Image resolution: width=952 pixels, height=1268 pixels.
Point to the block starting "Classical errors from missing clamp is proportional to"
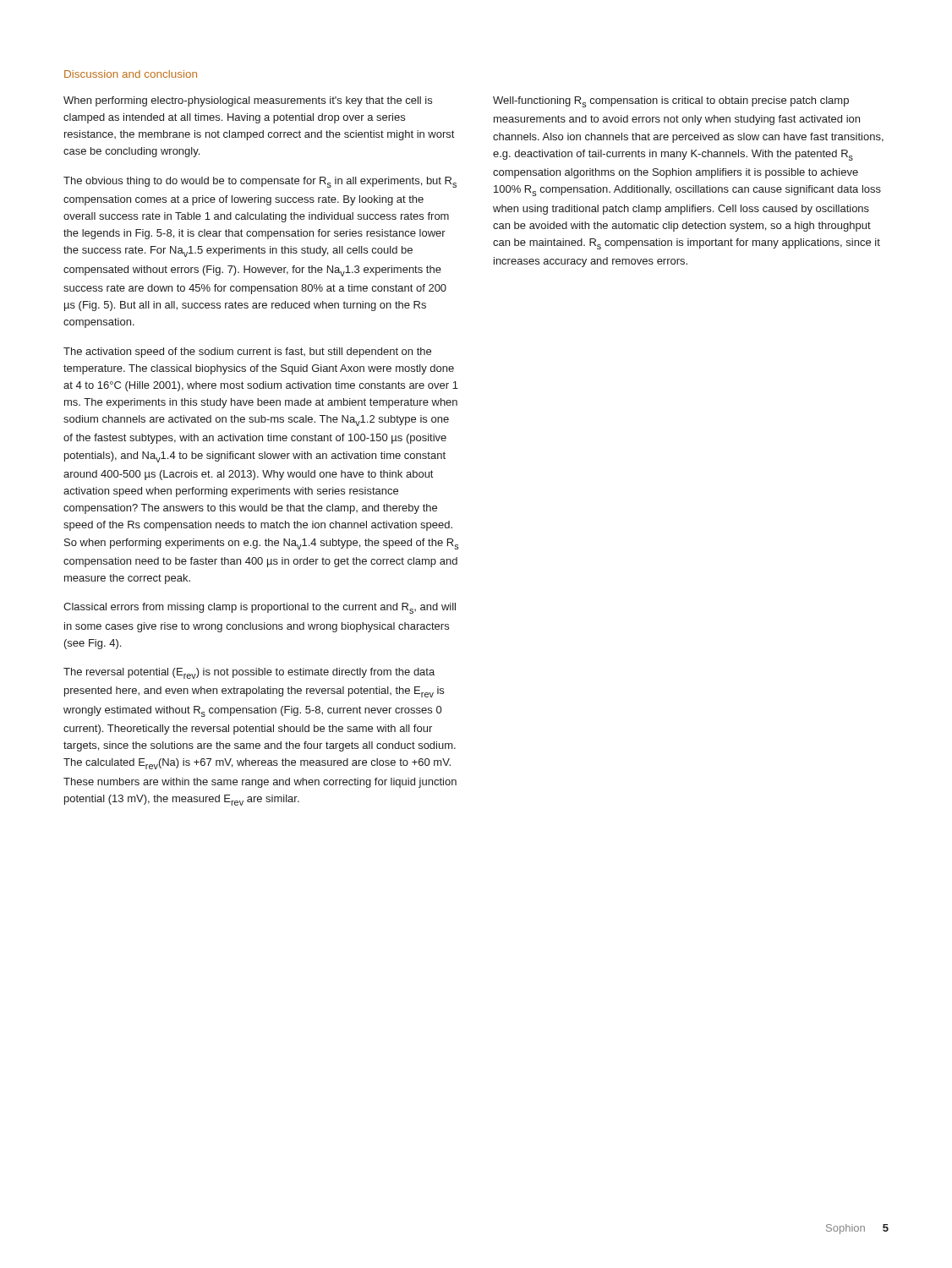[x=260, y=625]
